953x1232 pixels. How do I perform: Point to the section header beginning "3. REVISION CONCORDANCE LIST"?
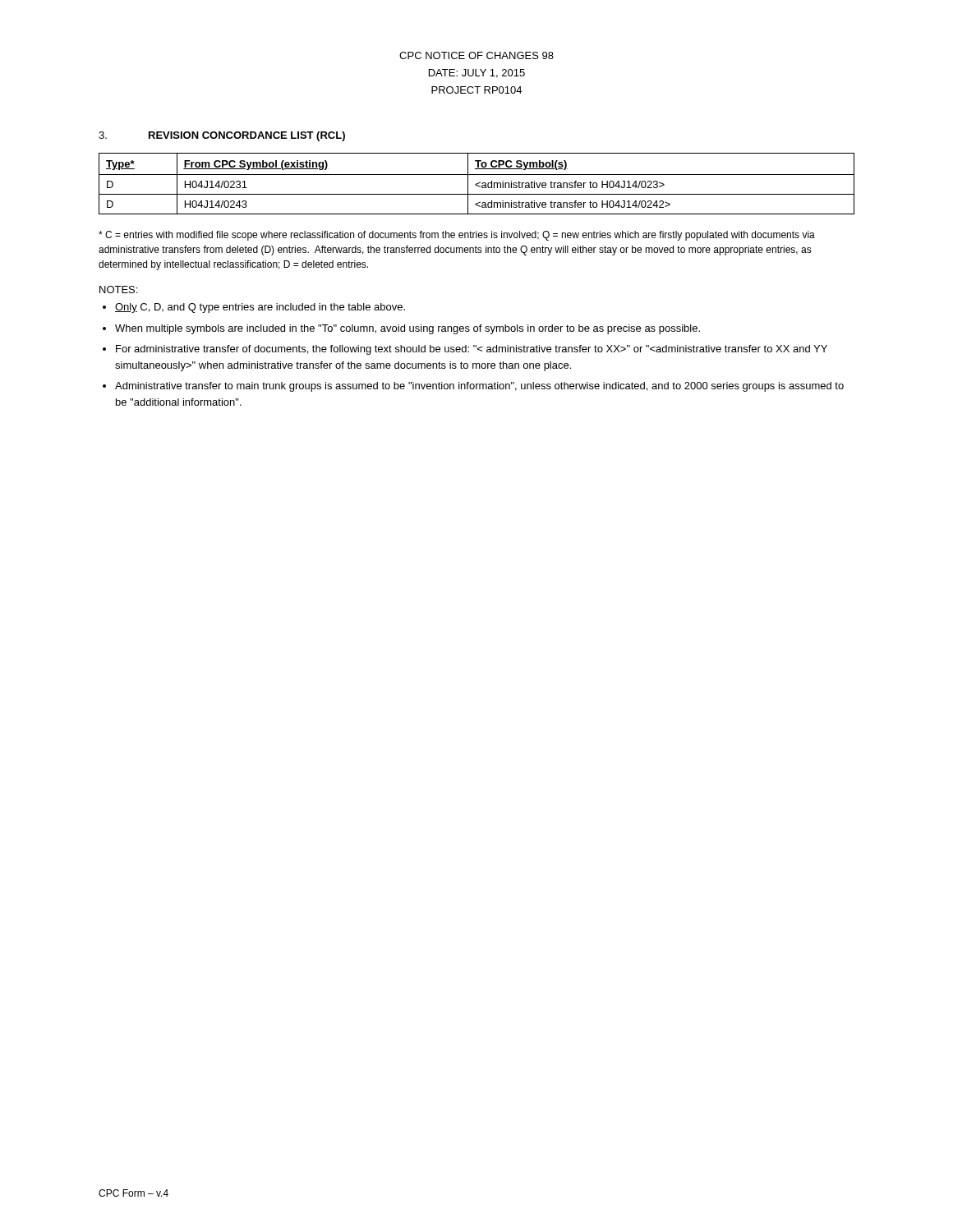[x=222, y=135]
